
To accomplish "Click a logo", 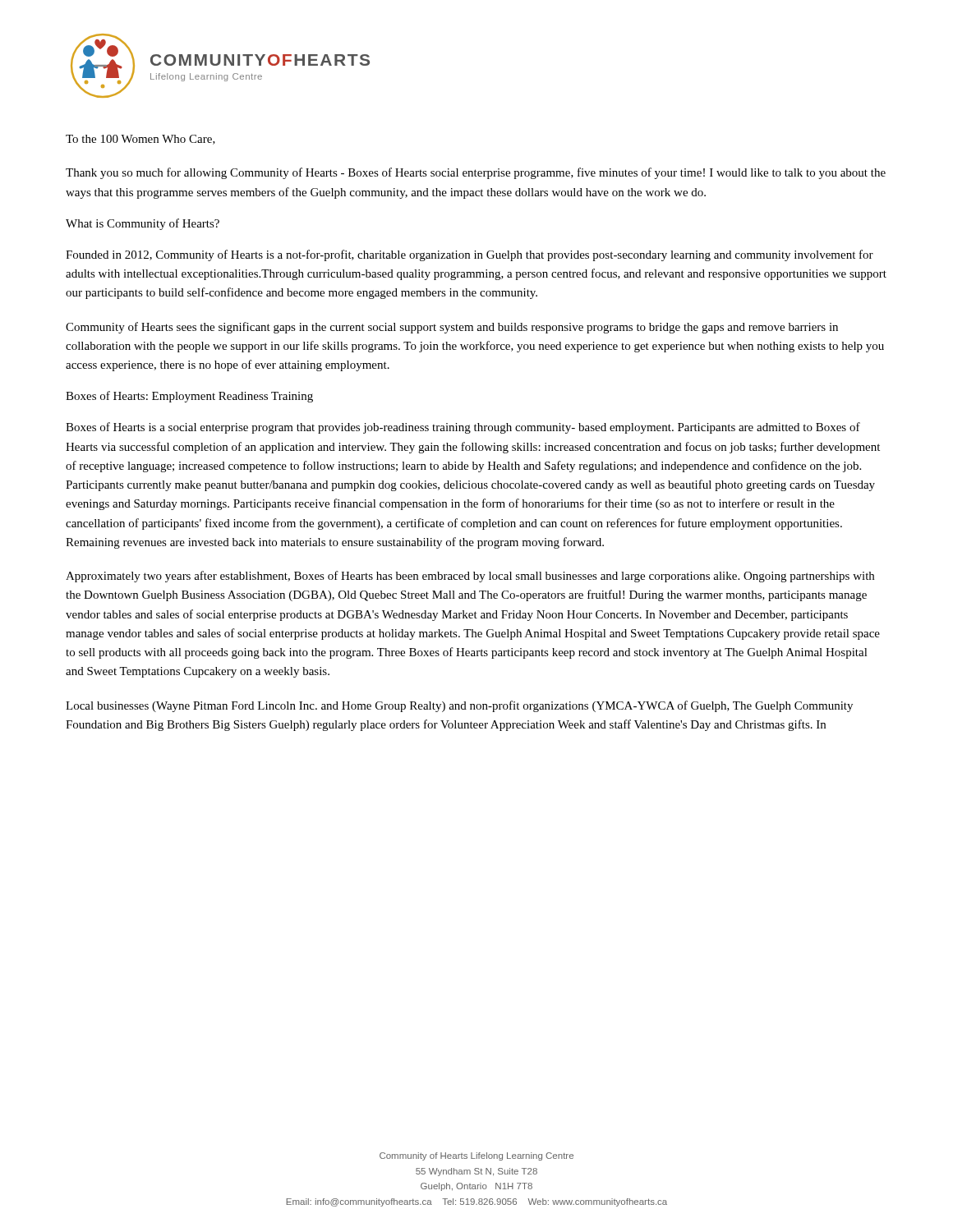I will (476, 66).
